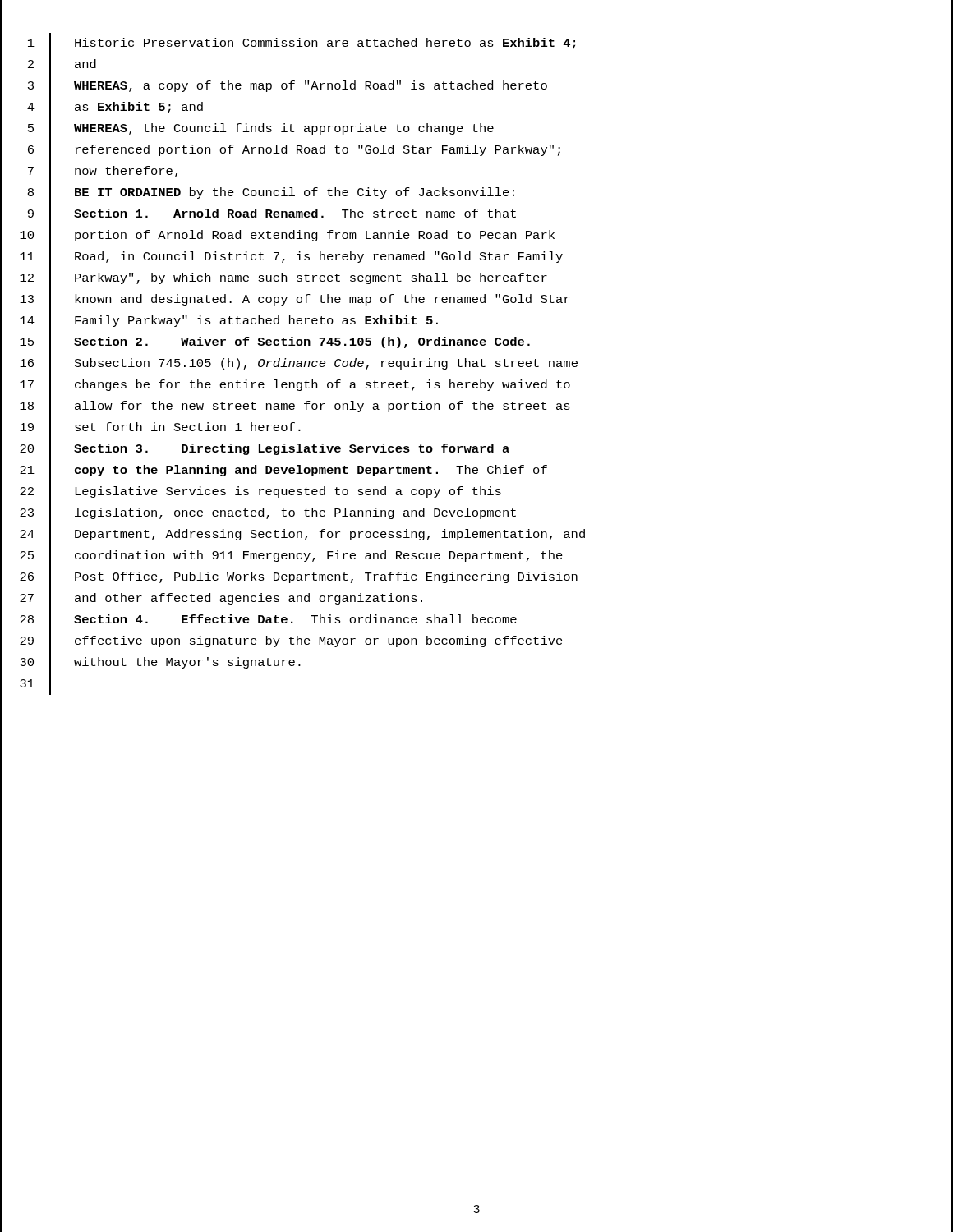Click the passage that begins "1 Historic Preservation Commission are attached hereto"
This screenshot has height=1232, width=953.
476,54
